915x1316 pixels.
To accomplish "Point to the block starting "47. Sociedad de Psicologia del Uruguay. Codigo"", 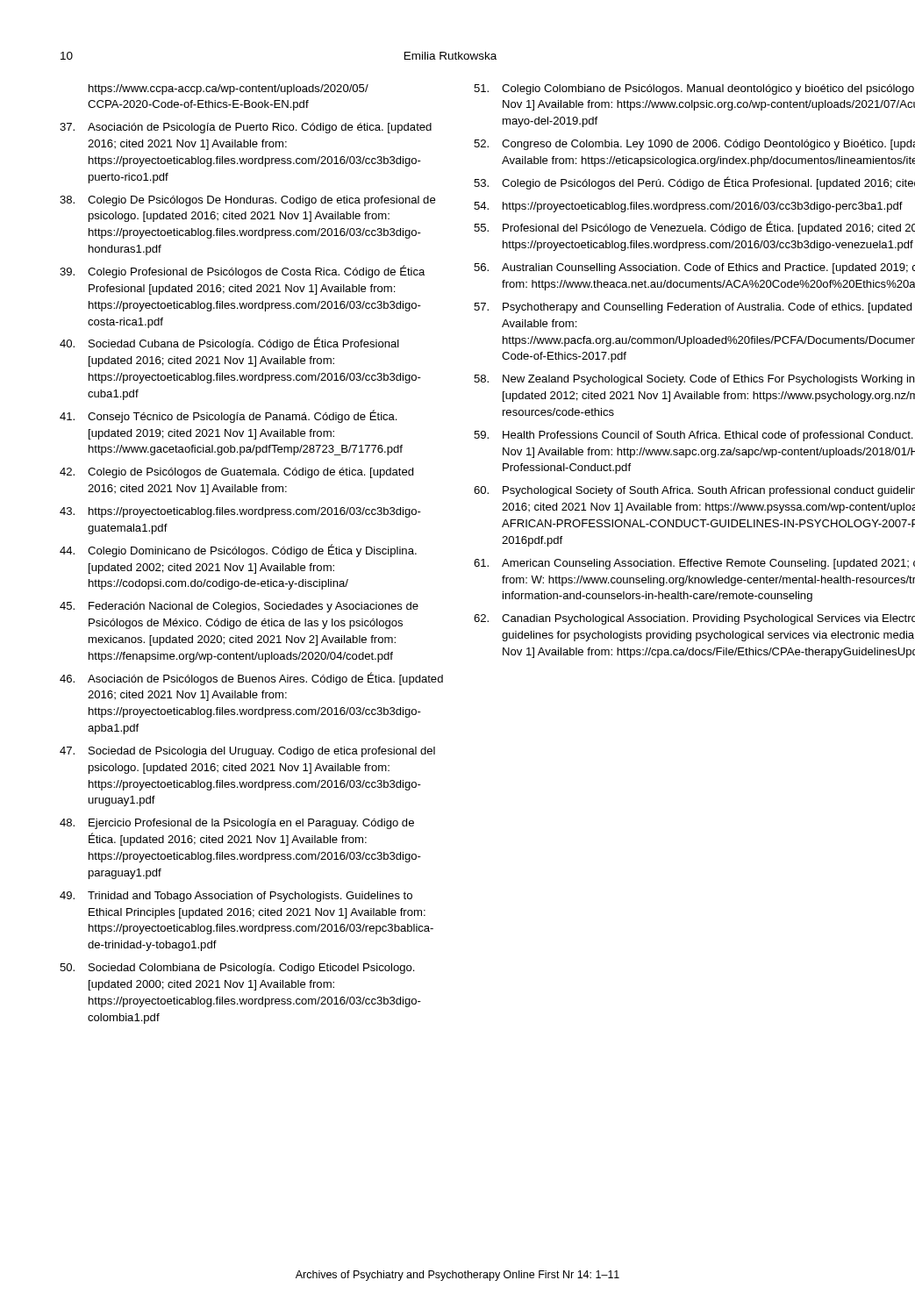I will (253, 776).
